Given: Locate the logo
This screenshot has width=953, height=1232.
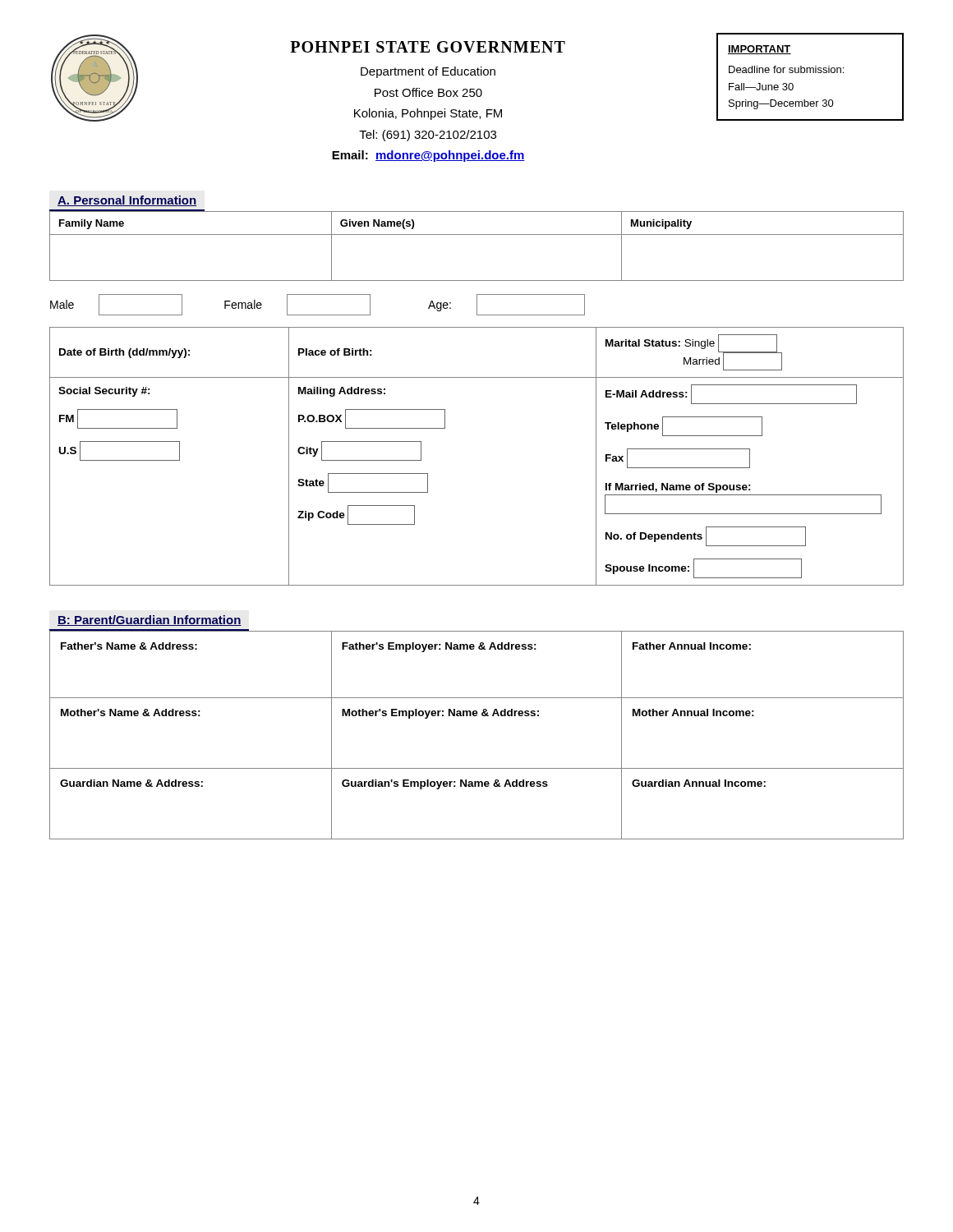Looking at the screenshot, I should coord(94,79).
